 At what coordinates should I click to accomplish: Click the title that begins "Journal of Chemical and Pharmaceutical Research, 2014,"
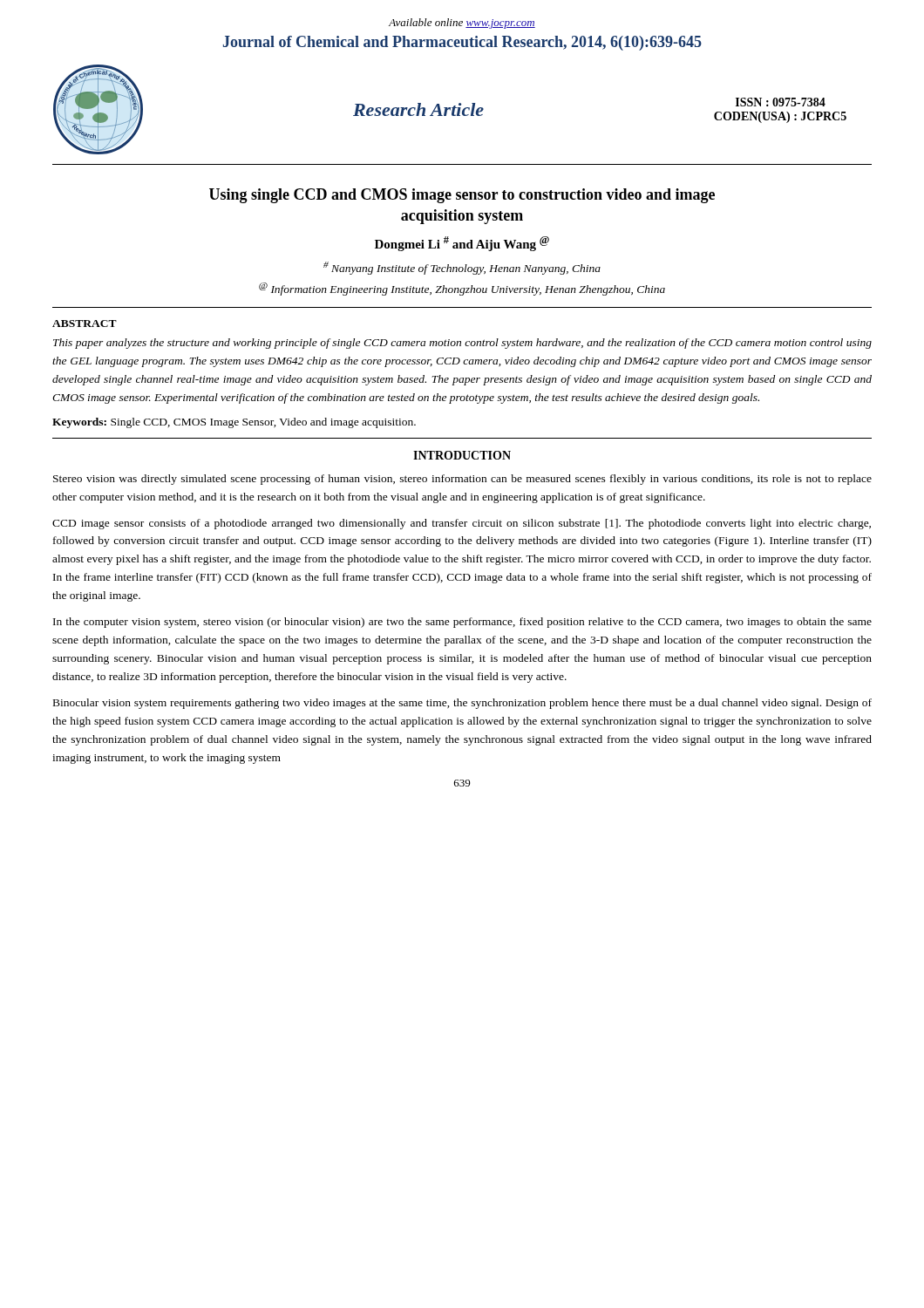click(462, 42)
